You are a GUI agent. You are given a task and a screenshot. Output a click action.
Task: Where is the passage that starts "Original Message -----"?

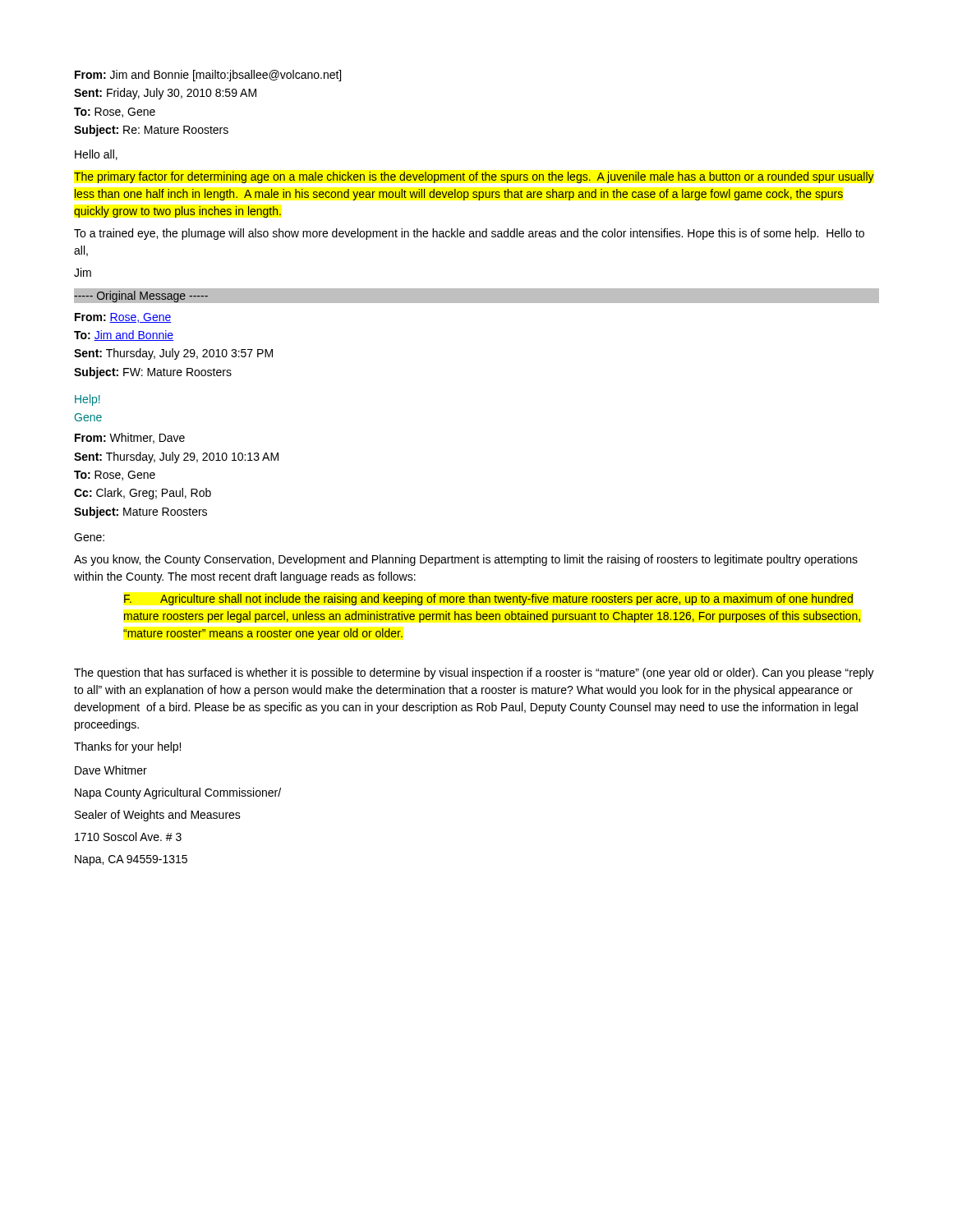(x=476, y=296)
